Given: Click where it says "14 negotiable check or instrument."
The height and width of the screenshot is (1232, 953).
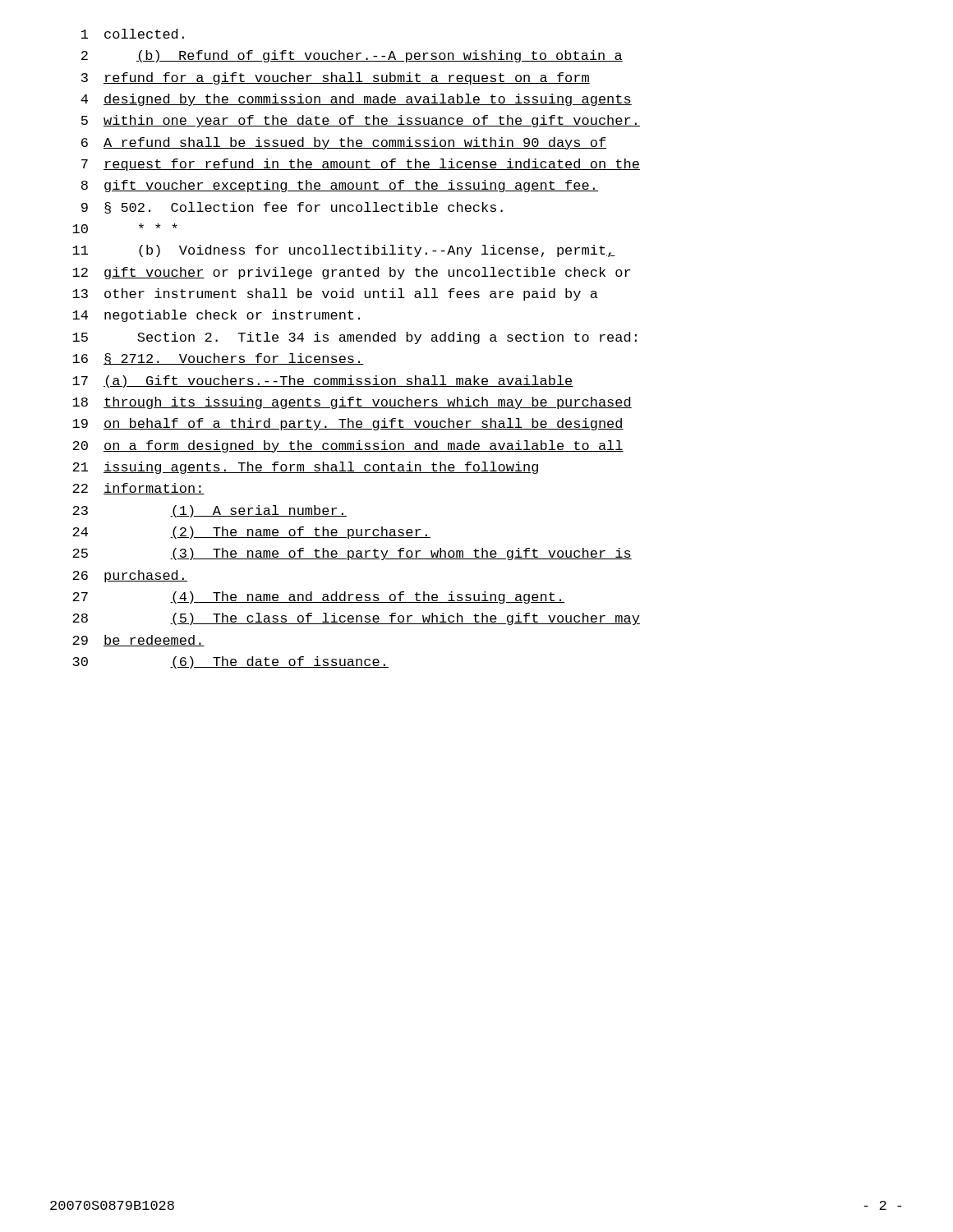Looking at the screenshot, I should tap(216, 316).
